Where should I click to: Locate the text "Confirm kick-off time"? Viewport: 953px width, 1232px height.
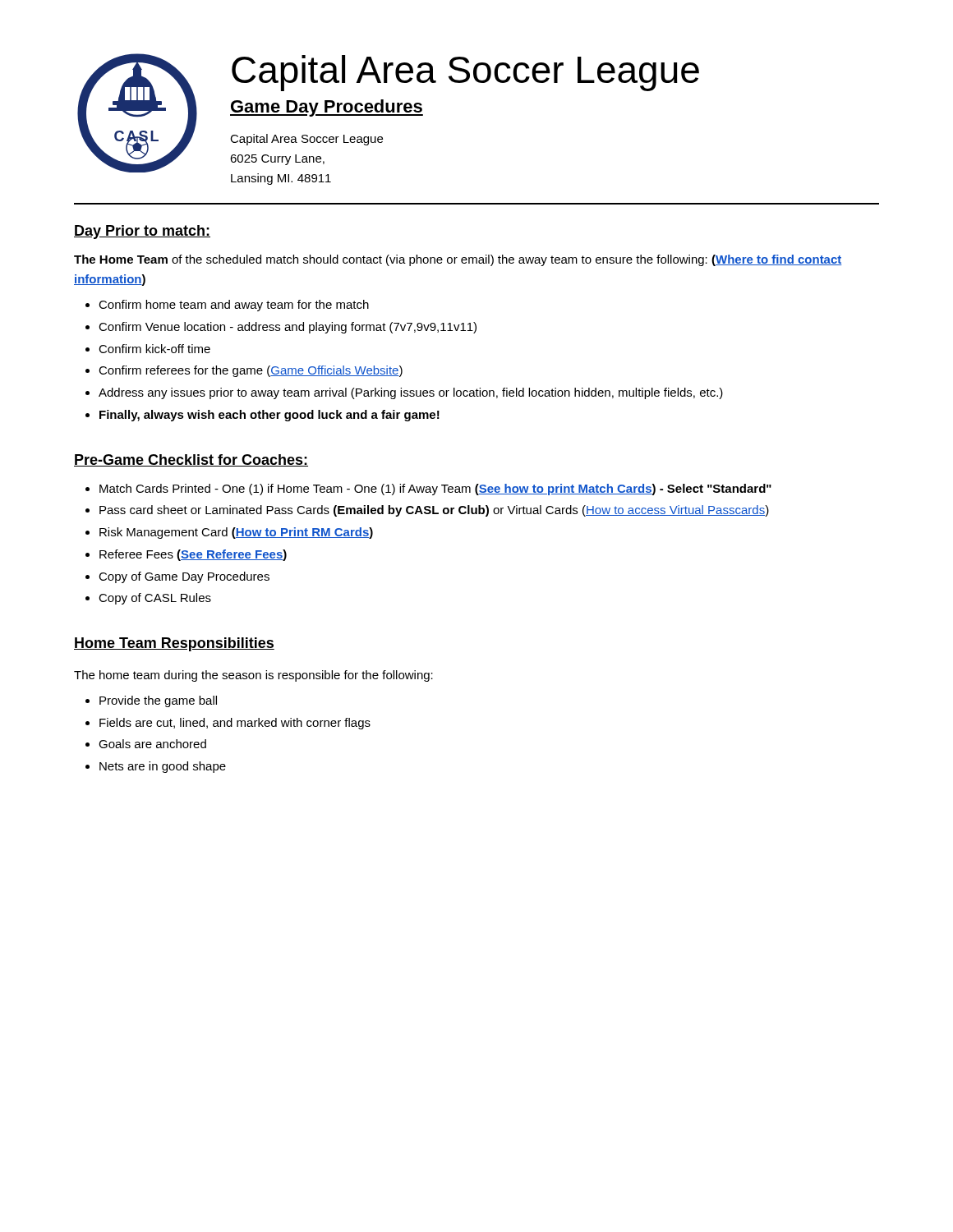point(155,348)
